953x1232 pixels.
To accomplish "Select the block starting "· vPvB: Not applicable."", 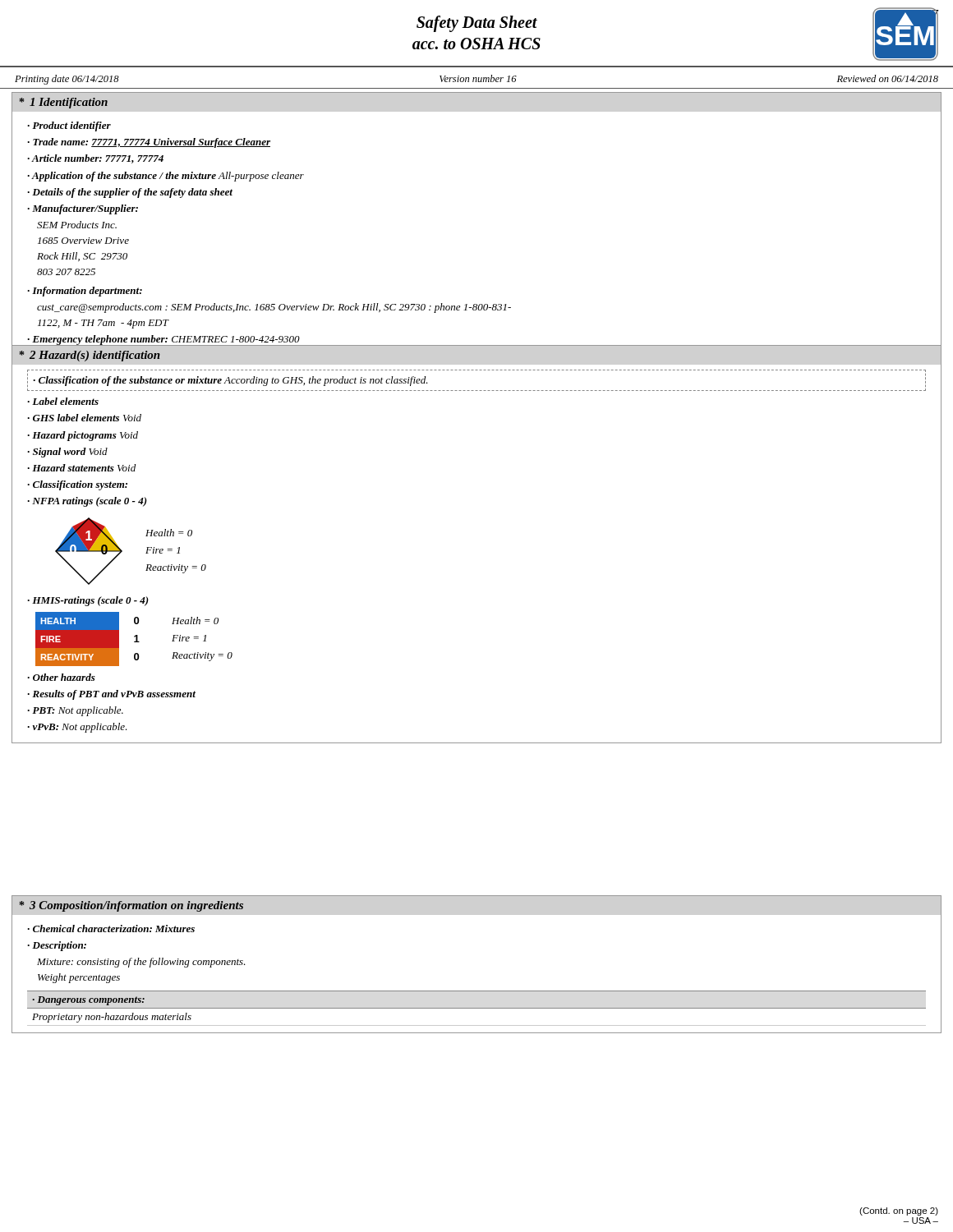I will click(77, 727).
